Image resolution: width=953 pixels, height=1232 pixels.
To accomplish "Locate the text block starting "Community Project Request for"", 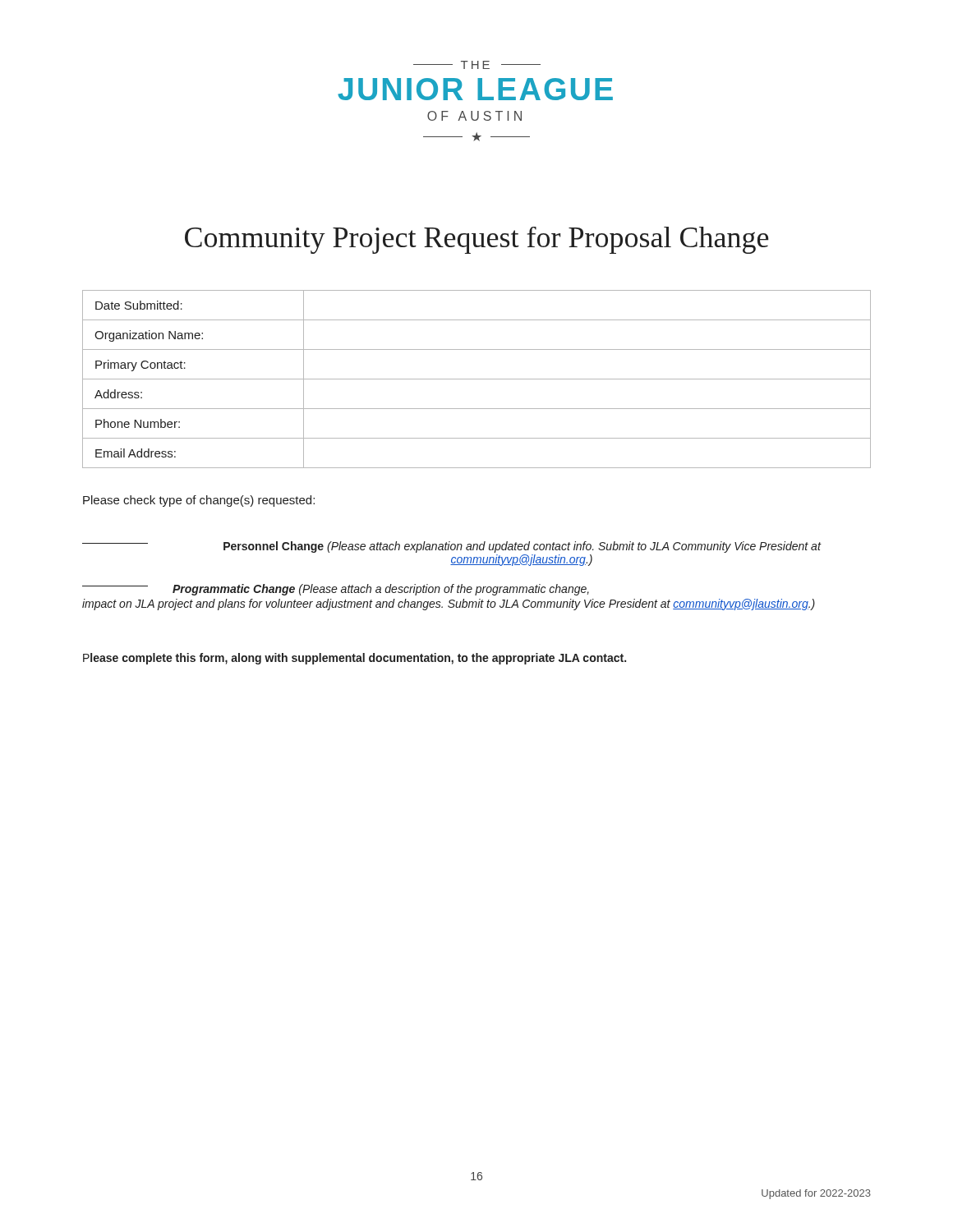I will pyautogui.click(x=476, y=237).
